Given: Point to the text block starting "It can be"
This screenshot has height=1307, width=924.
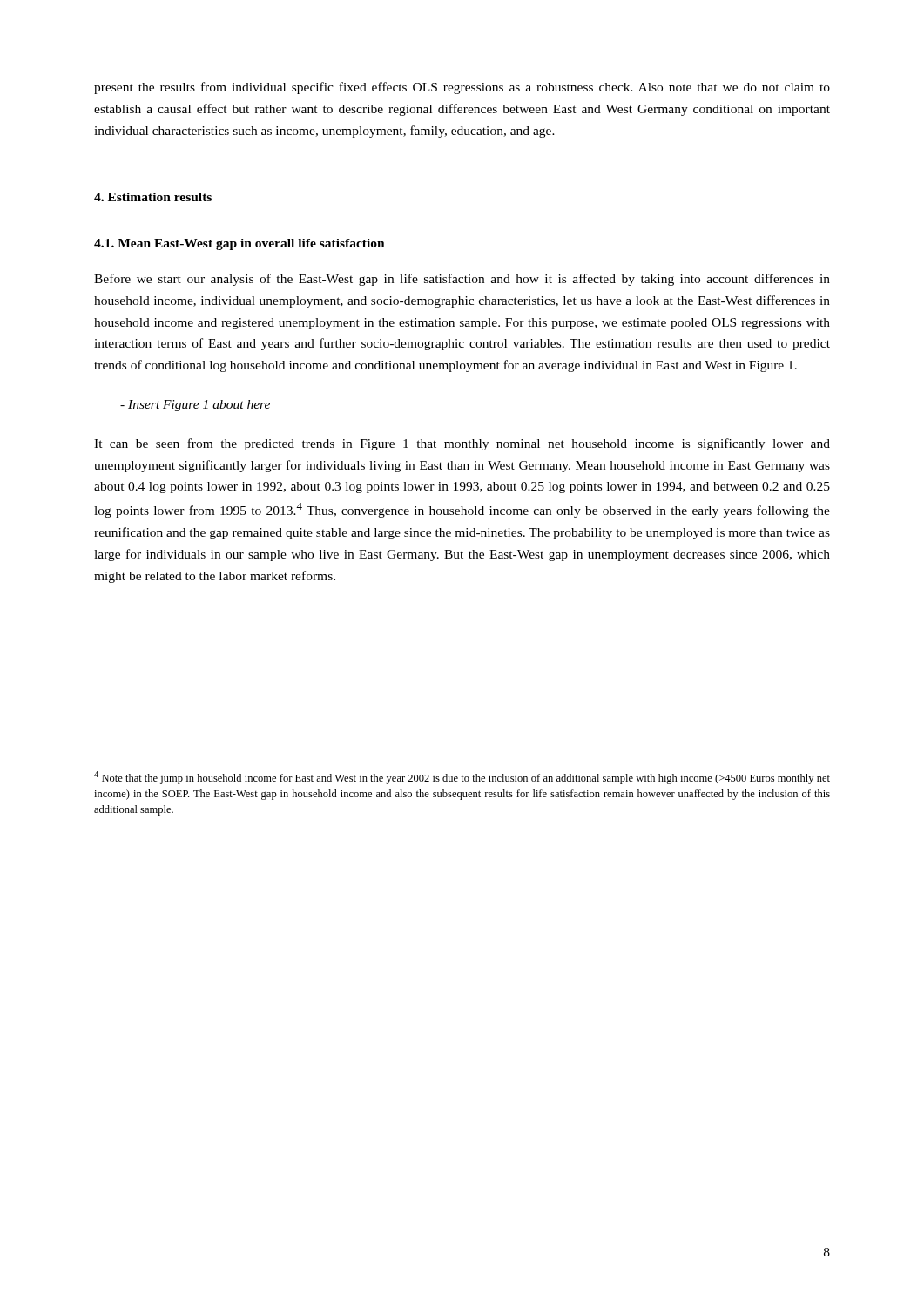Looking at the screenshot, I should point(462,509).
